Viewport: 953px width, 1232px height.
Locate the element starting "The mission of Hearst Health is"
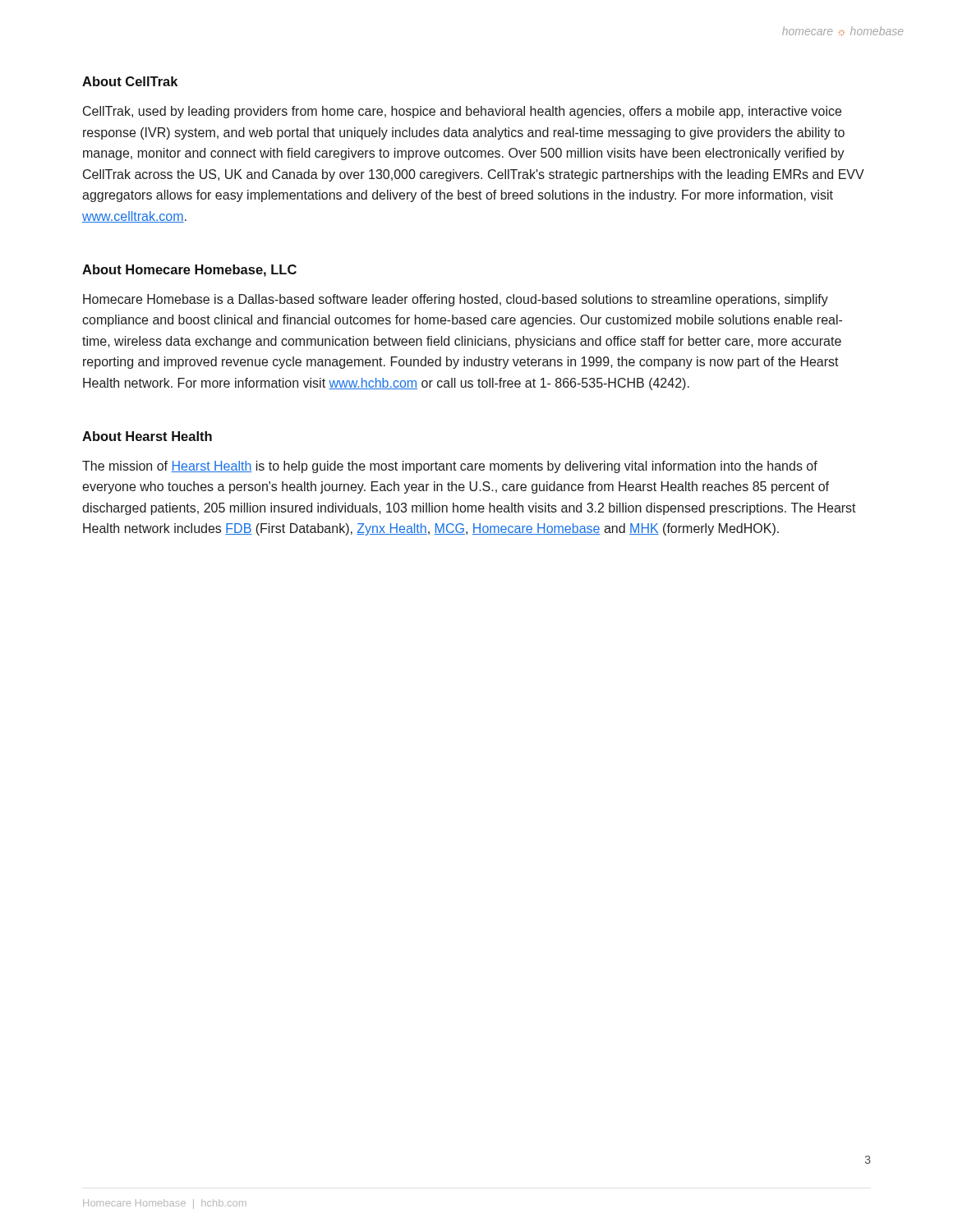[x=469, y=497]
